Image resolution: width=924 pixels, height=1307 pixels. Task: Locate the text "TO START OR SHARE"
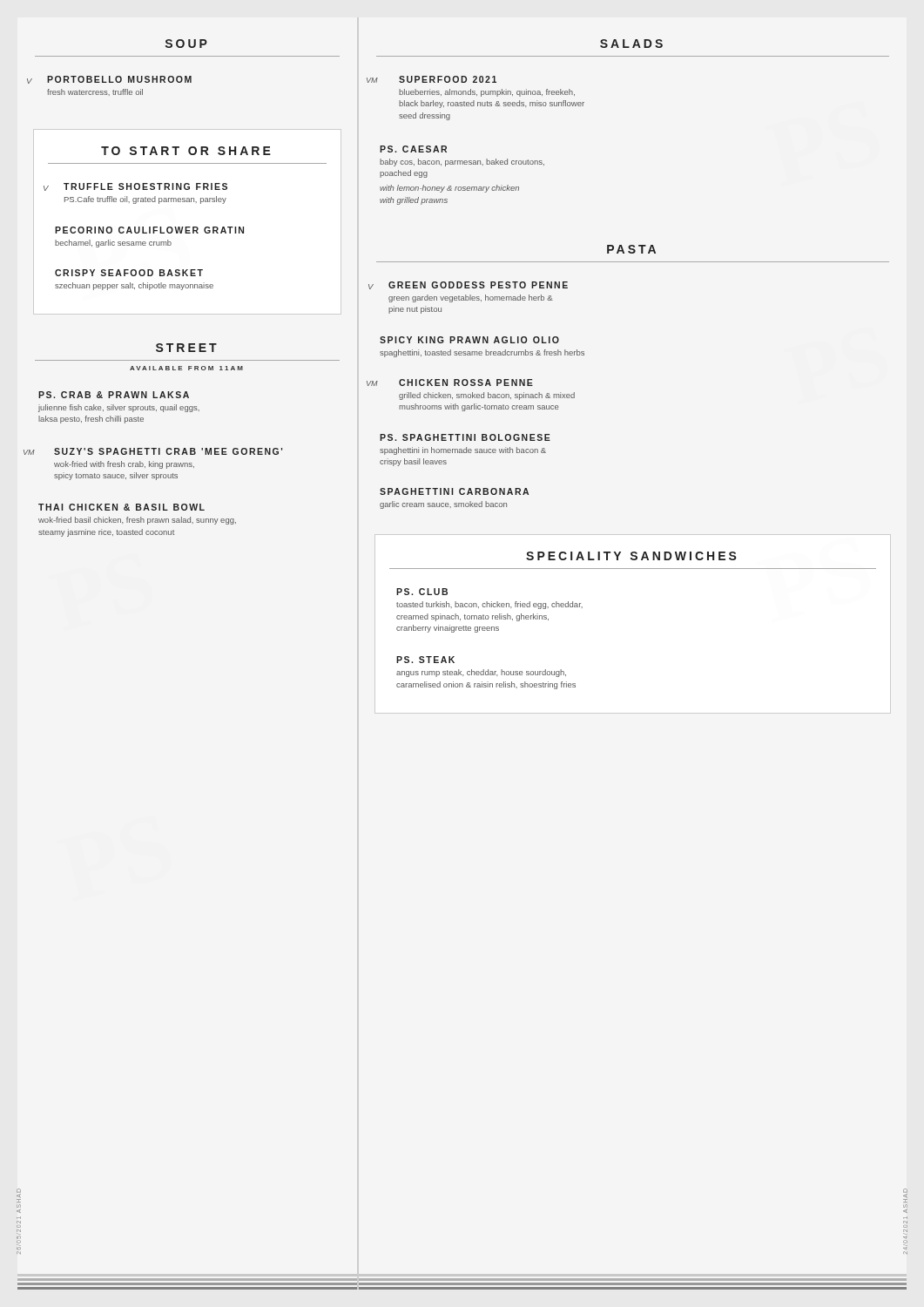187,151
